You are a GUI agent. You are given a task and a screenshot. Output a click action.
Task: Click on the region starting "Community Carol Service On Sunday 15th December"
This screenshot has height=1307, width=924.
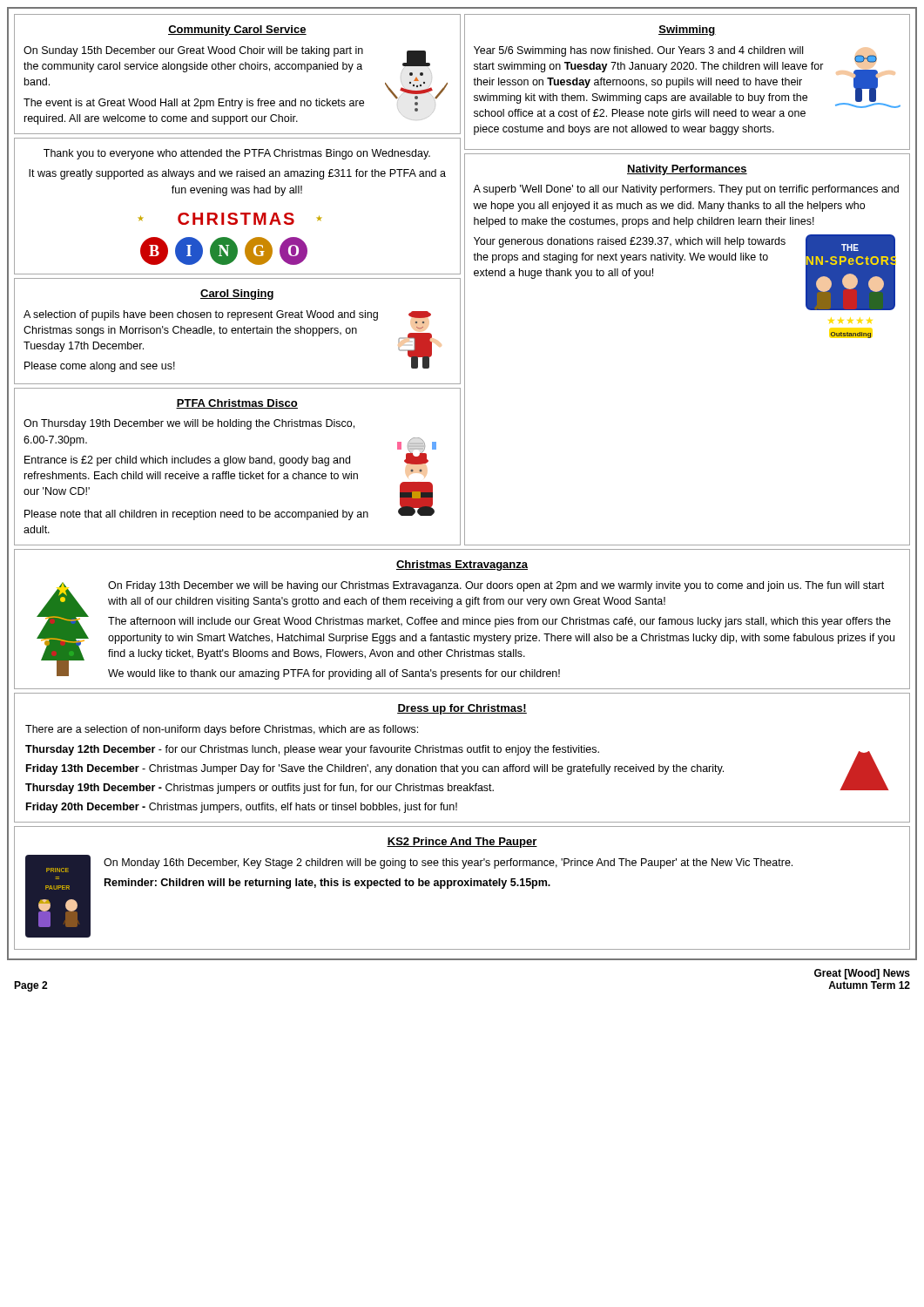pos(237,74)
